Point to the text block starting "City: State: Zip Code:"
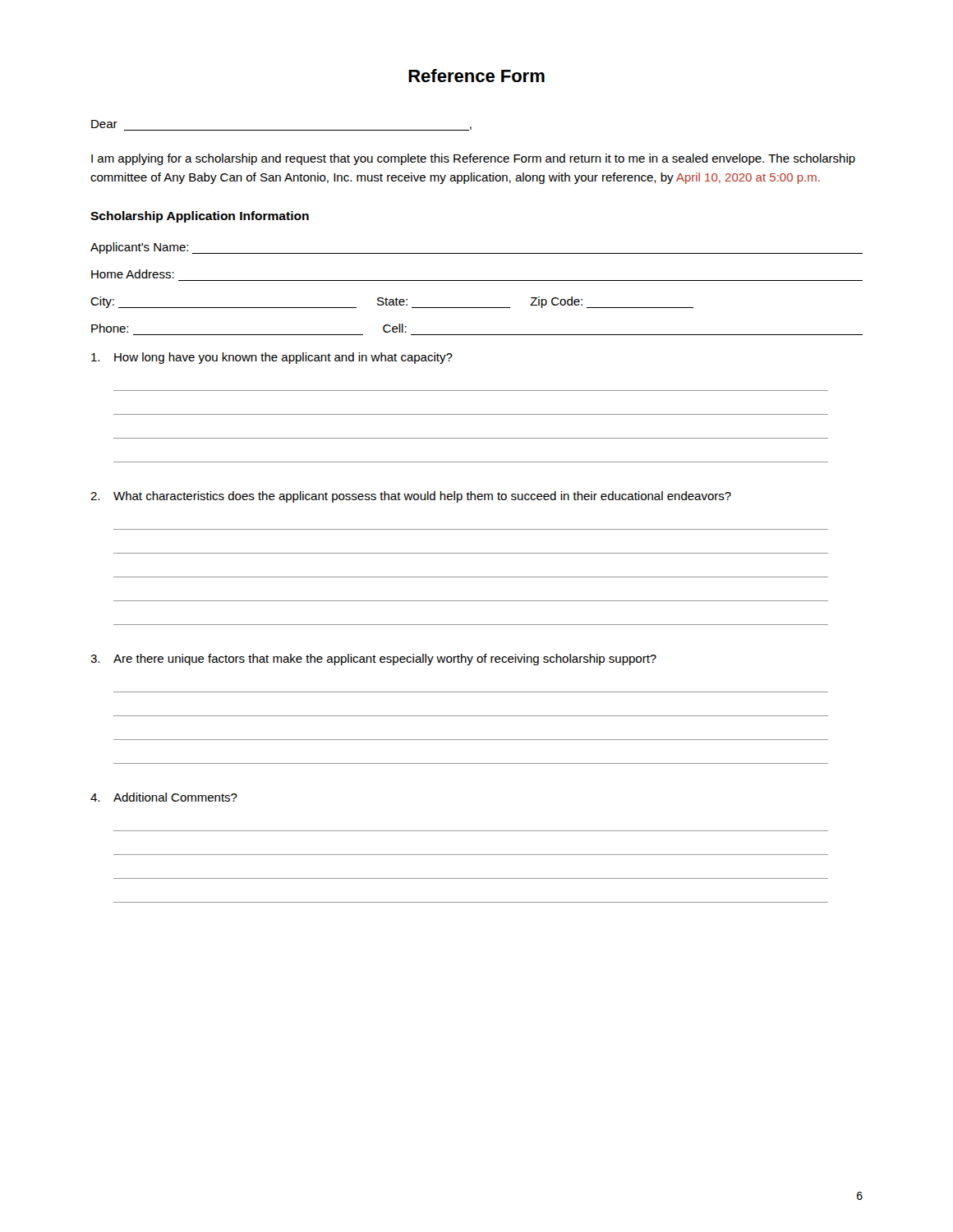 pyautogui.click(x=392, y=300)
